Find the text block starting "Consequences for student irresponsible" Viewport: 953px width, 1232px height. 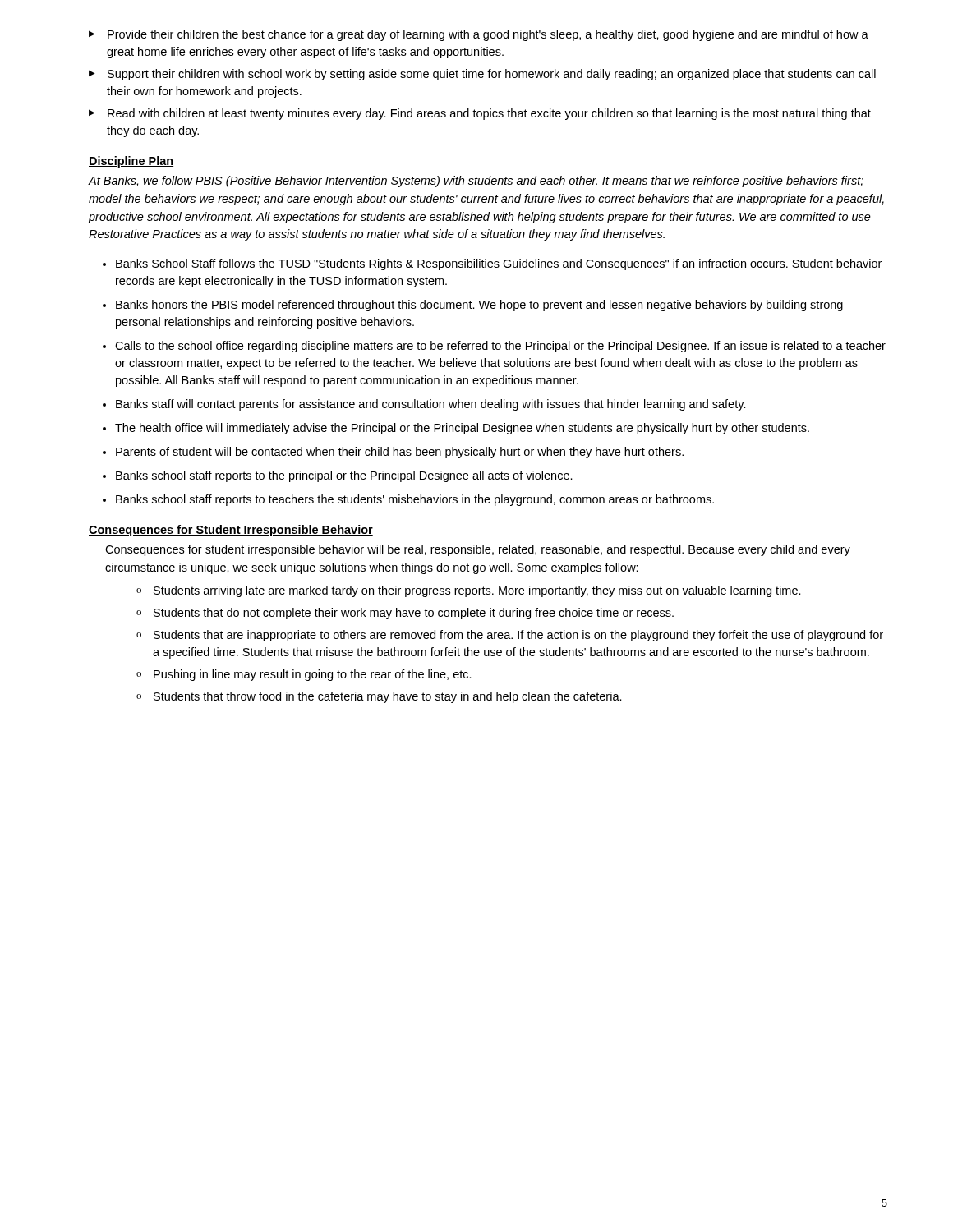click(488, 559)
